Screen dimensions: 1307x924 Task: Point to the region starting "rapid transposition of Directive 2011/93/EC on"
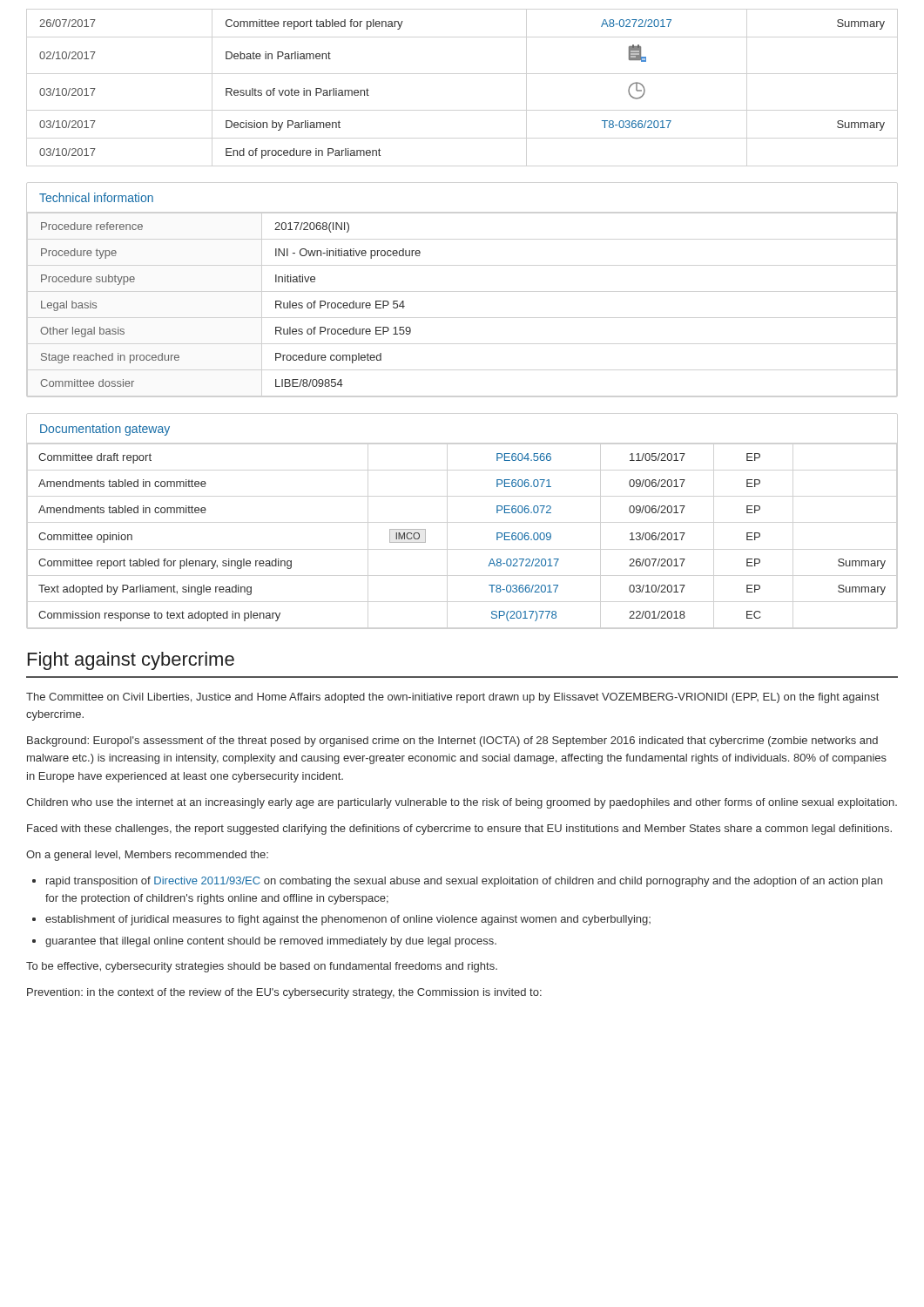[472, 889]
